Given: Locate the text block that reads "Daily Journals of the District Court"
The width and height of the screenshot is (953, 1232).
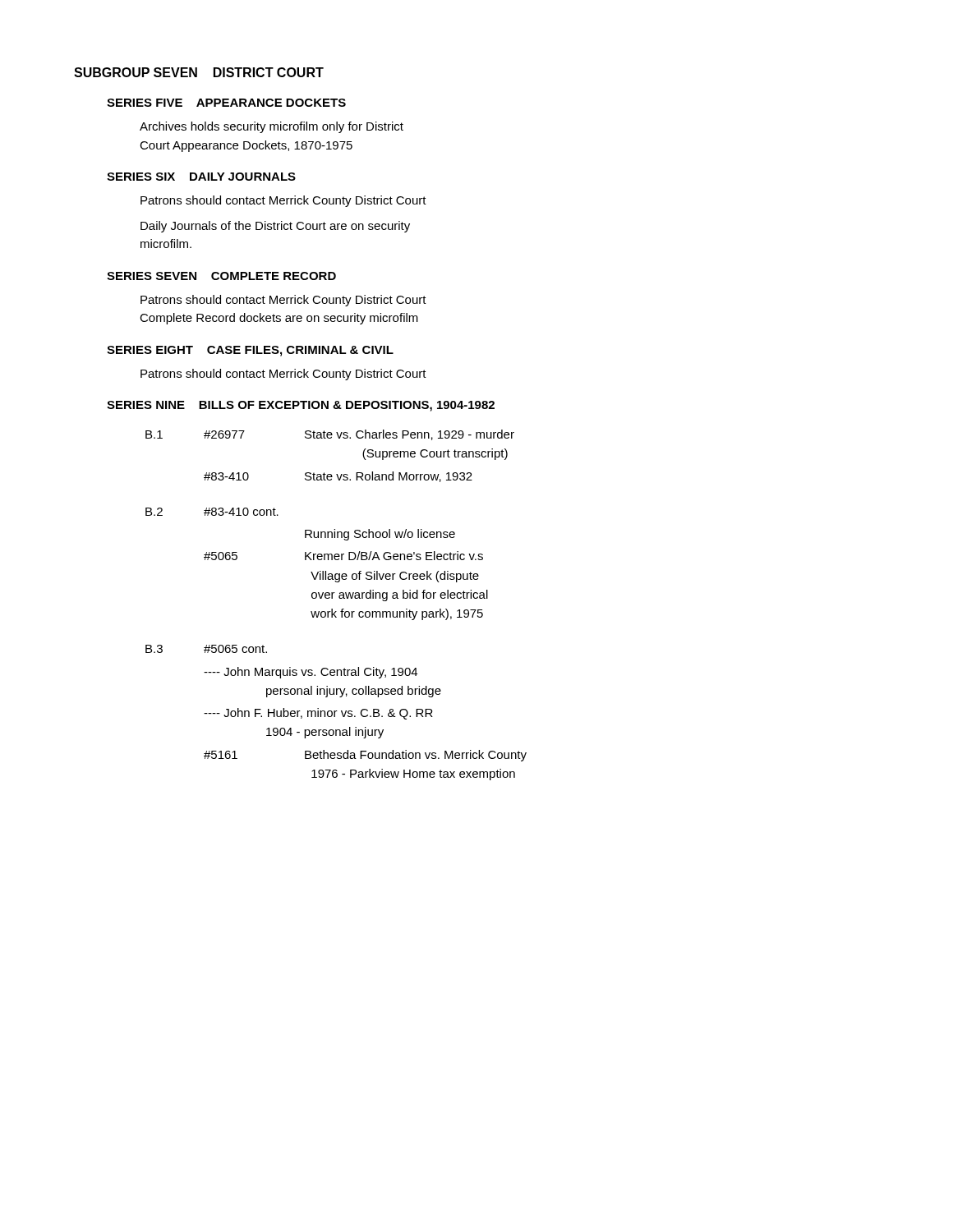Looking at the screenshot, I should [x=275, y=234].
